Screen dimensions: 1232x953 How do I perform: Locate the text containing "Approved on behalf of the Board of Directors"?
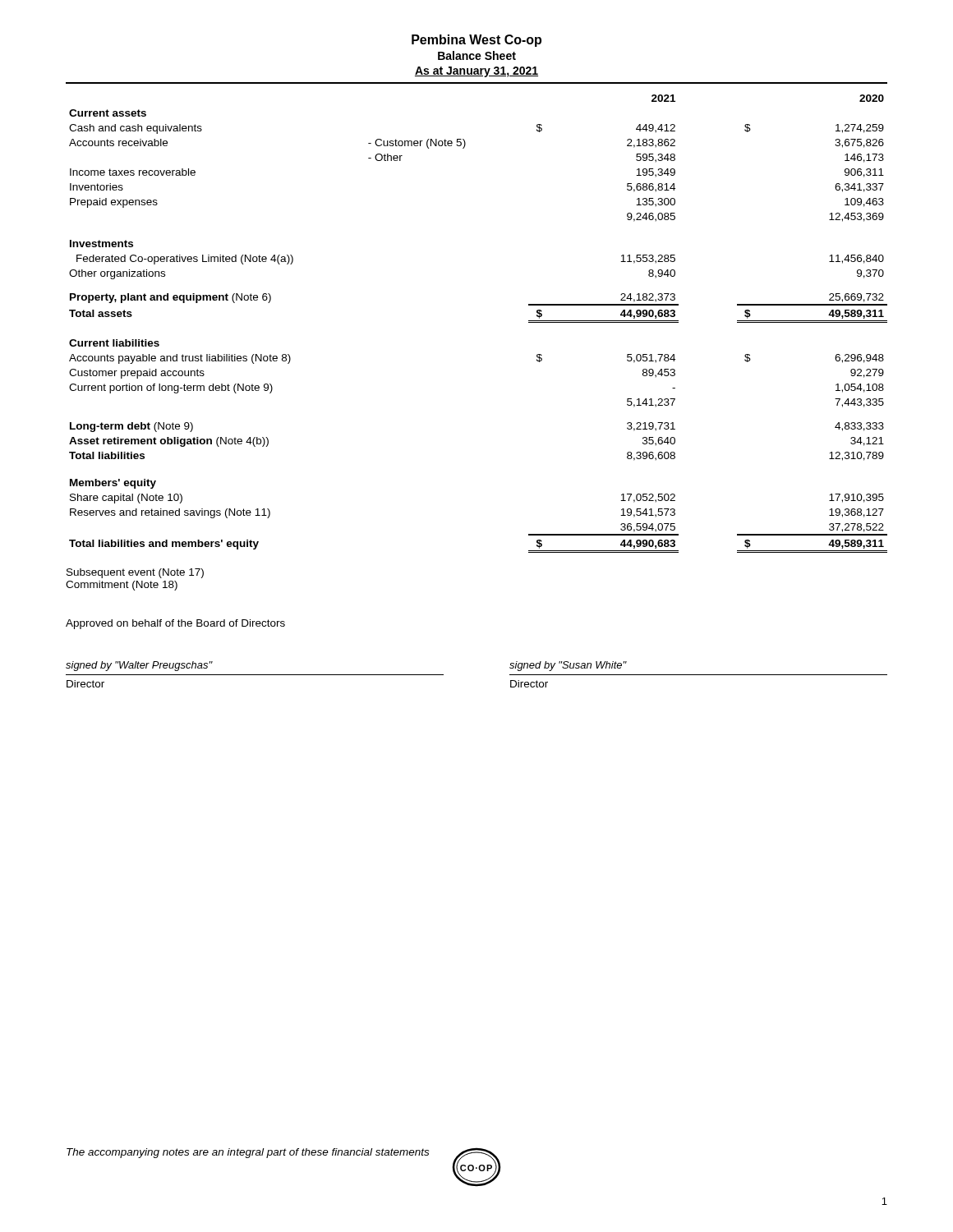click(x=175, y=623)
